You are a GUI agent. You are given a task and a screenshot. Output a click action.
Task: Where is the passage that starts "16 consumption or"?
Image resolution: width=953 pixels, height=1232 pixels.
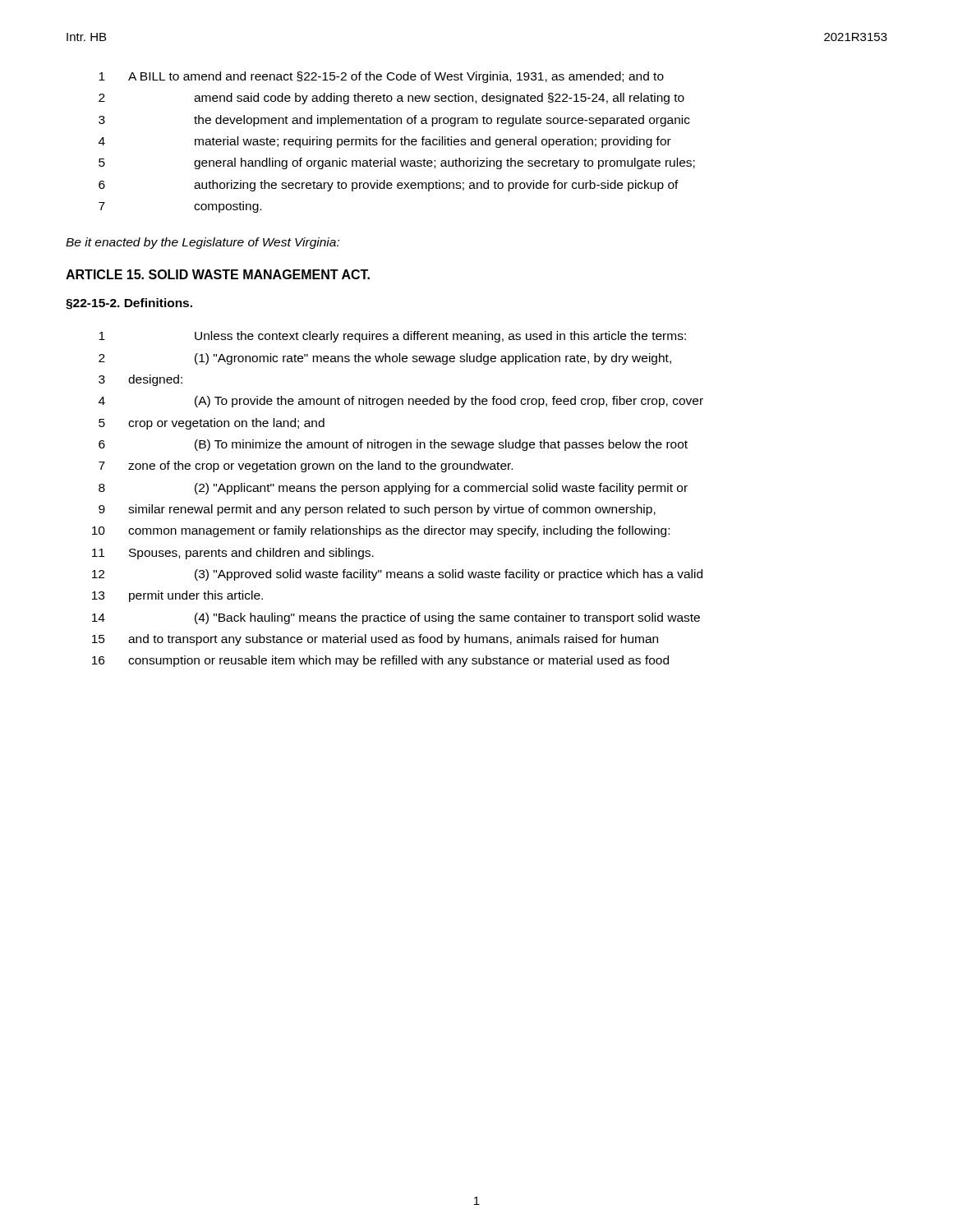[476, 661]
